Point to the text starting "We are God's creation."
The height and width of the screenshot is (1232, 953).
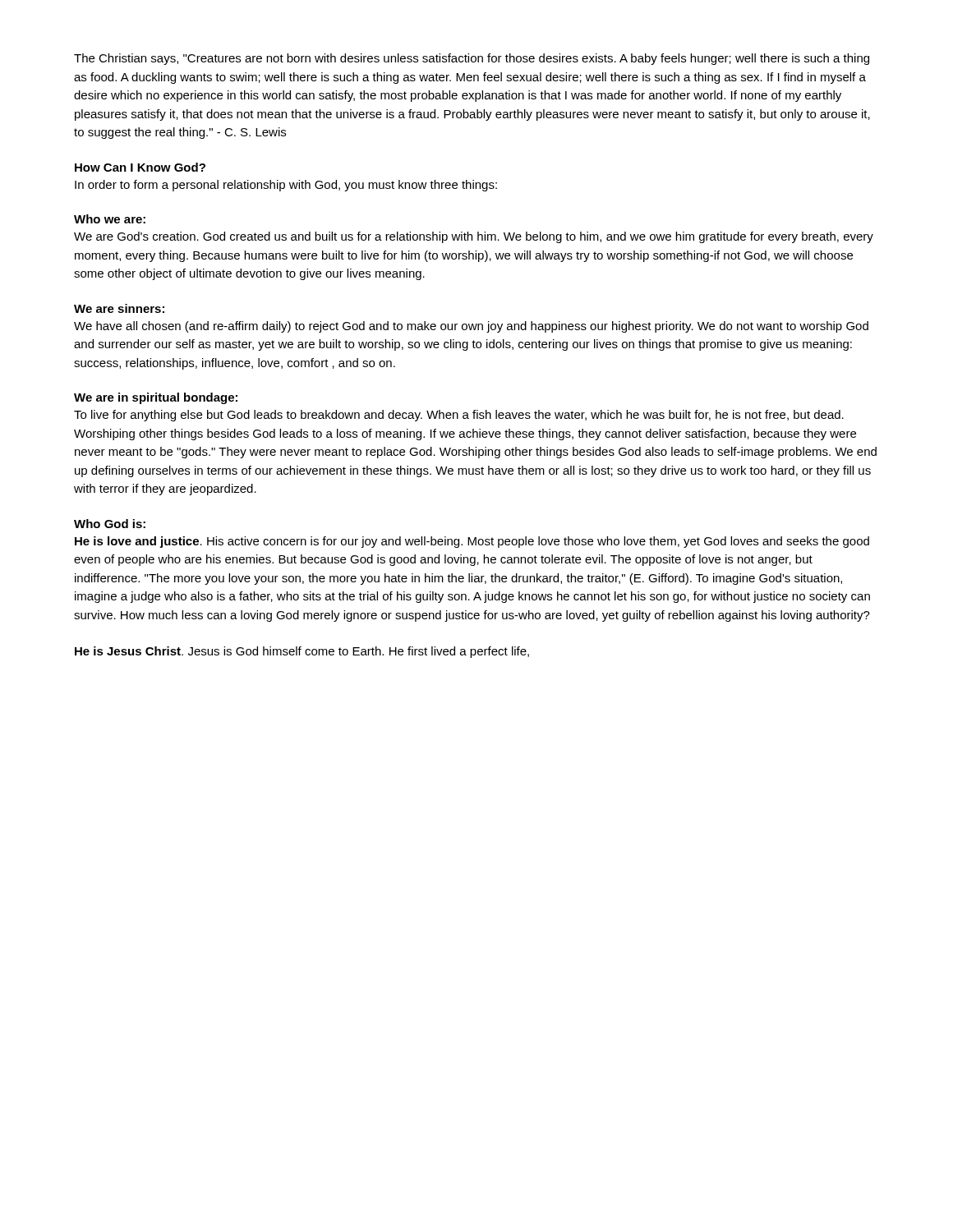[x=474, y=255]
